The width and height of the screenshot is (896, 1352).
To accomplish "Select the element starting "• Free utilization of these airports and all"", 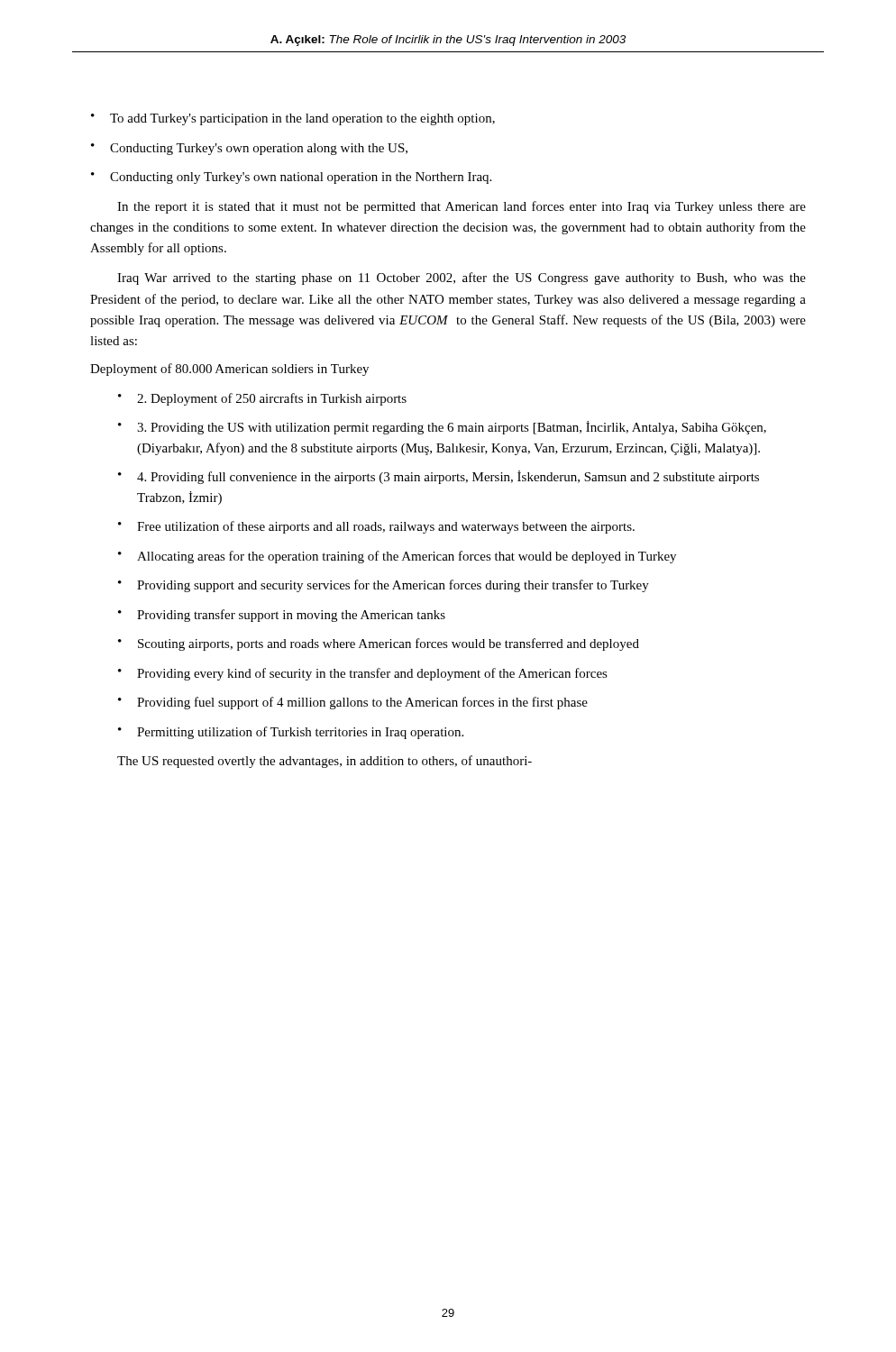I will pyautogui.click(x=462, y=527).
